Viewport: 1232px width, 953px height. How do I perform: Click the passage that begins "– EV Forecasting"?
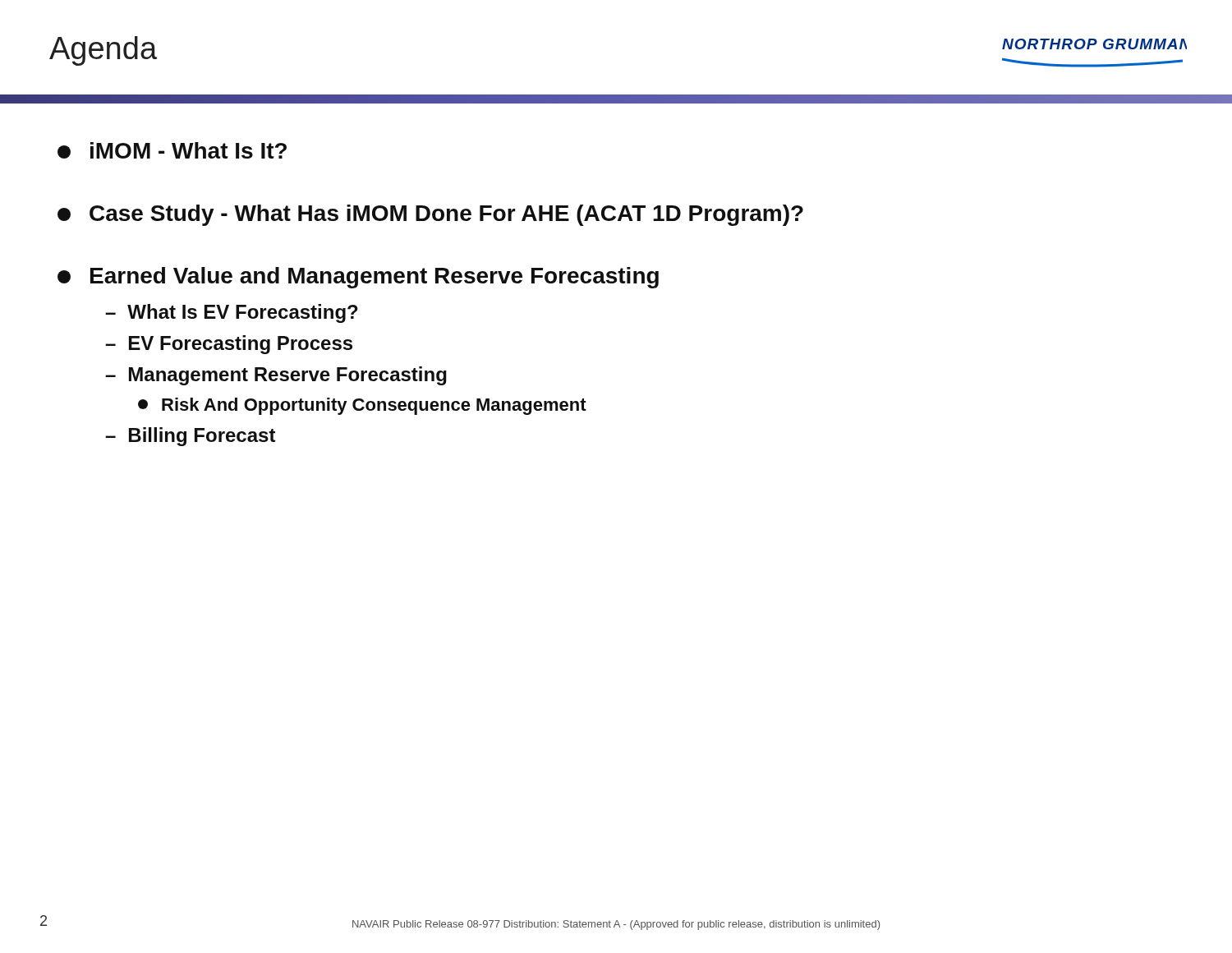pyautogui.click(x=229, y=343)
